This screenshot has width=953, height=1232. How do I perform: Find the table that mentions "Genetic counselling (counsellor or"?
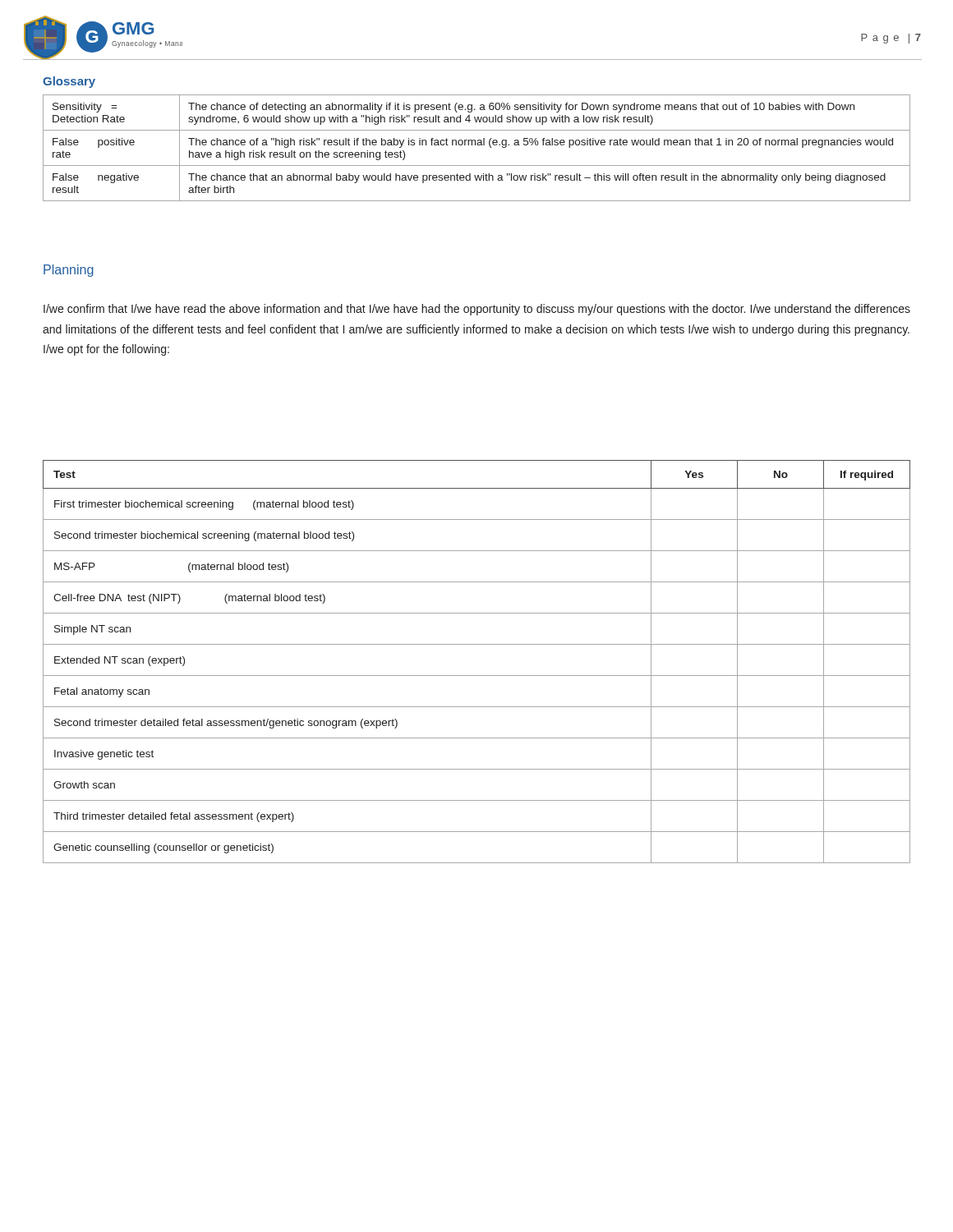click(x=476, y=662)
